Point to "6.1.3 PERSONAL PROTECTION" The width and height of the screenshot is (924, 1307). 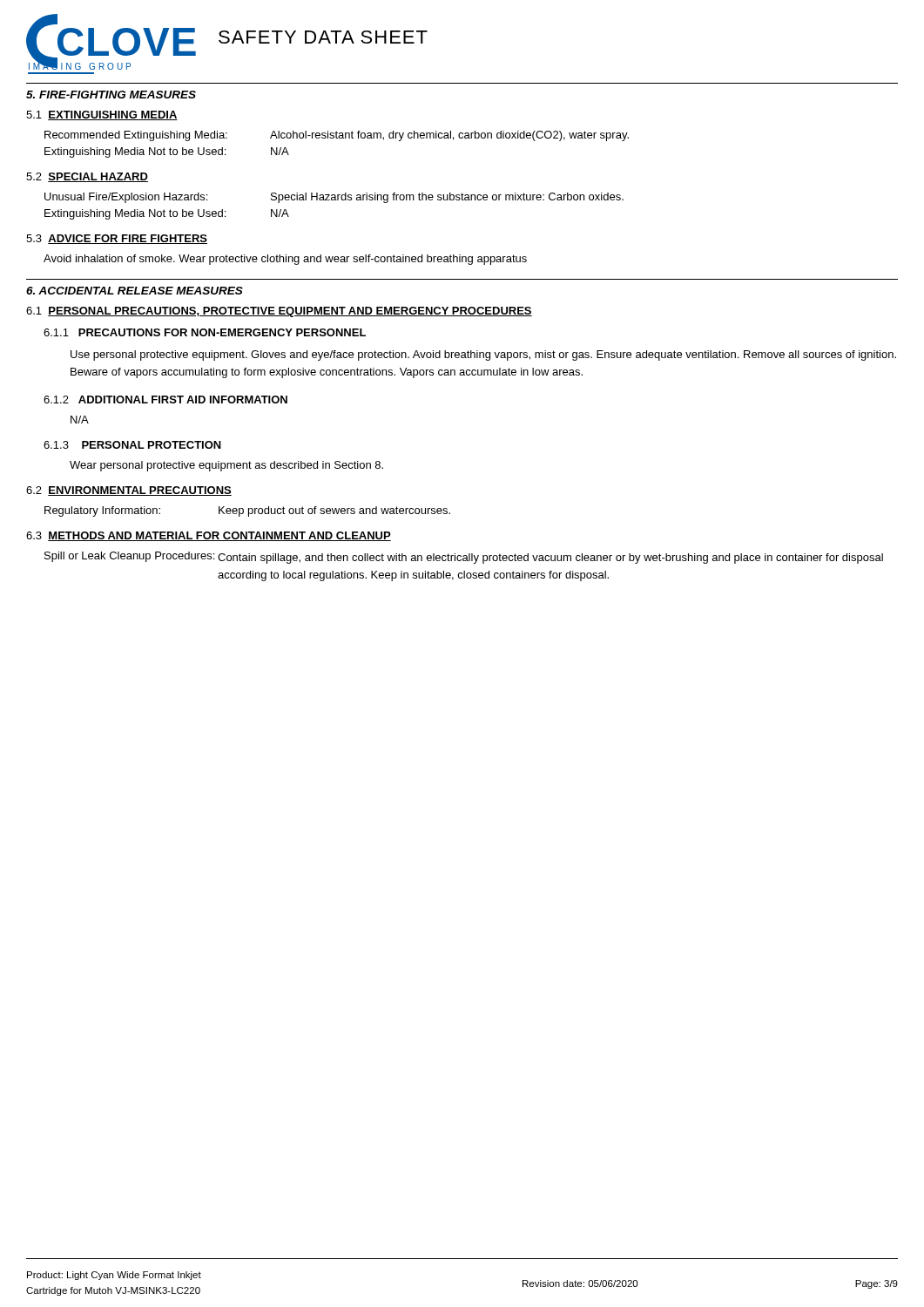point(132,445)
